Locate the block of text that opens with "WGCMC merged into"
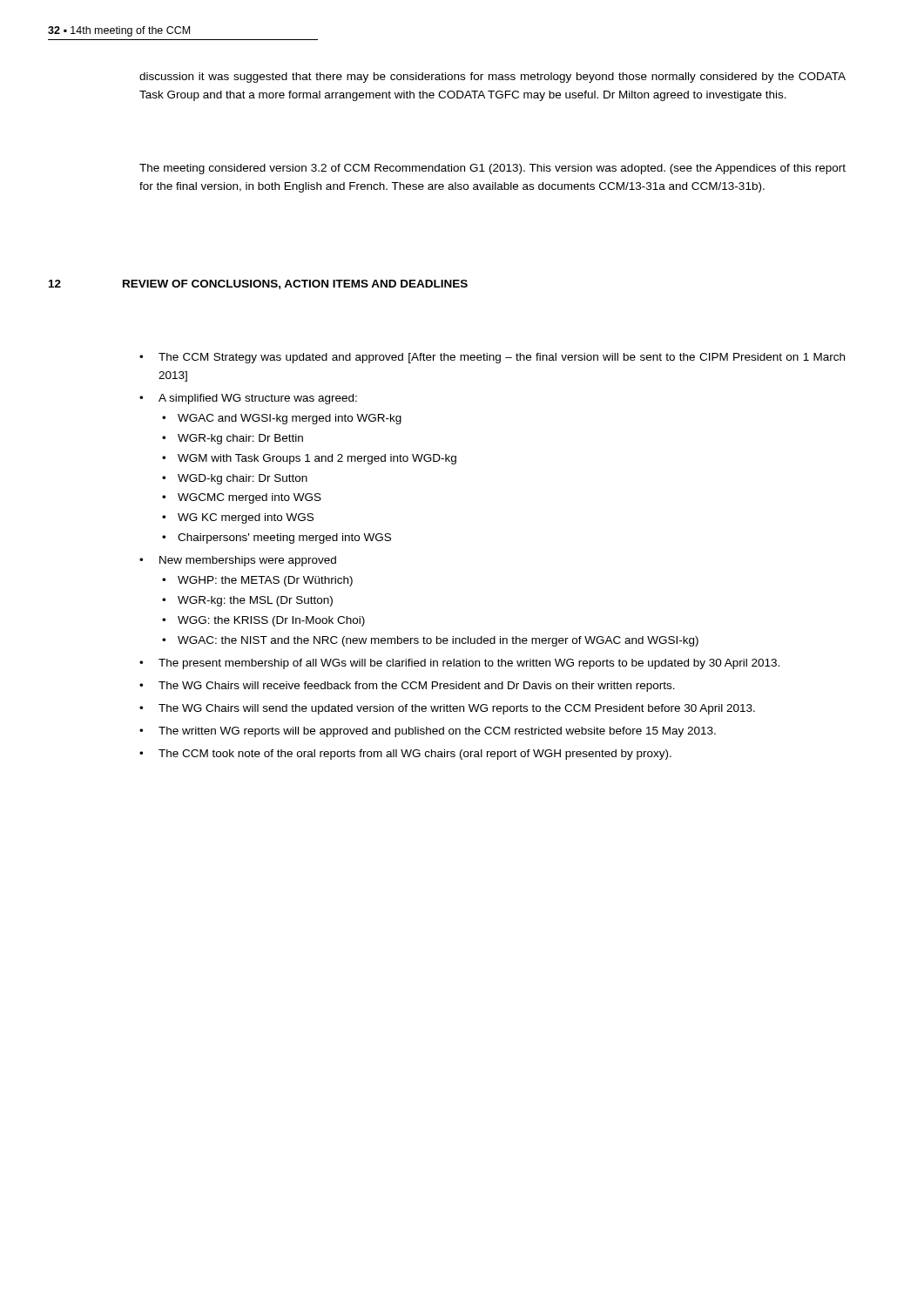 point(250,497)
